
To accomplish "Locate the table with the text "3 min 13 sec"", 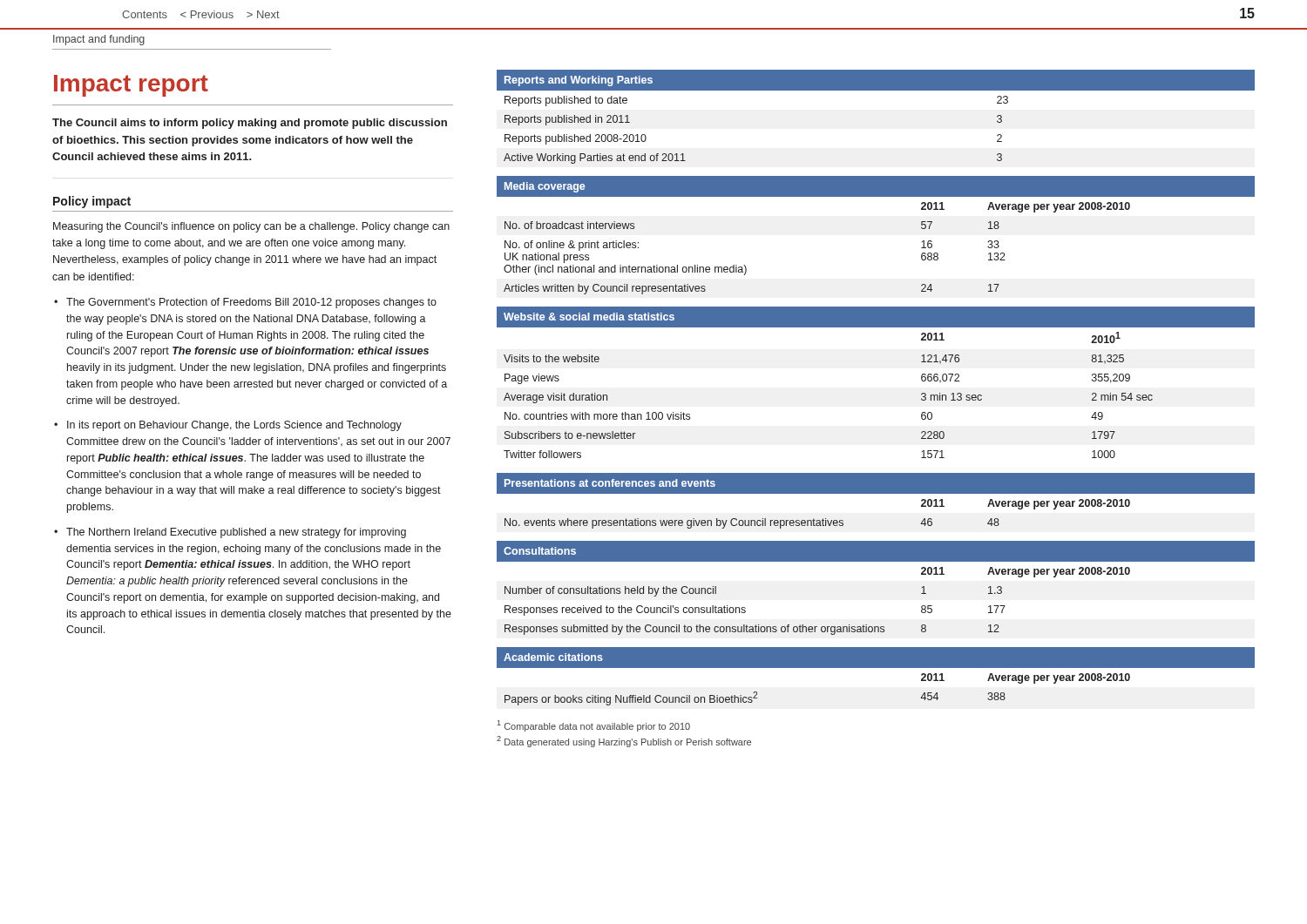I will coord(876,385).
